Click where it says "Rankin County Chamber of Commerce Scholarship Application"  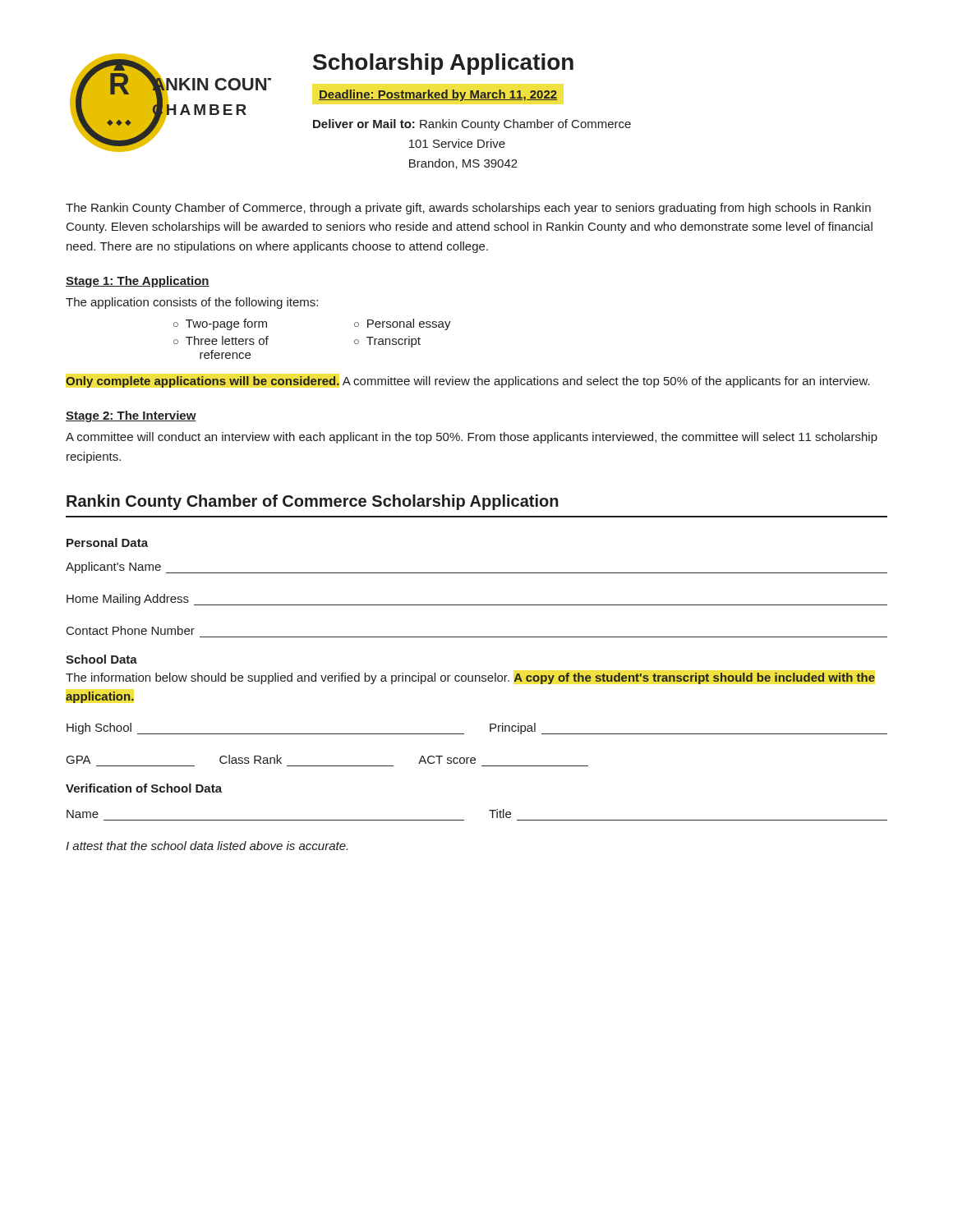point(312,501)
